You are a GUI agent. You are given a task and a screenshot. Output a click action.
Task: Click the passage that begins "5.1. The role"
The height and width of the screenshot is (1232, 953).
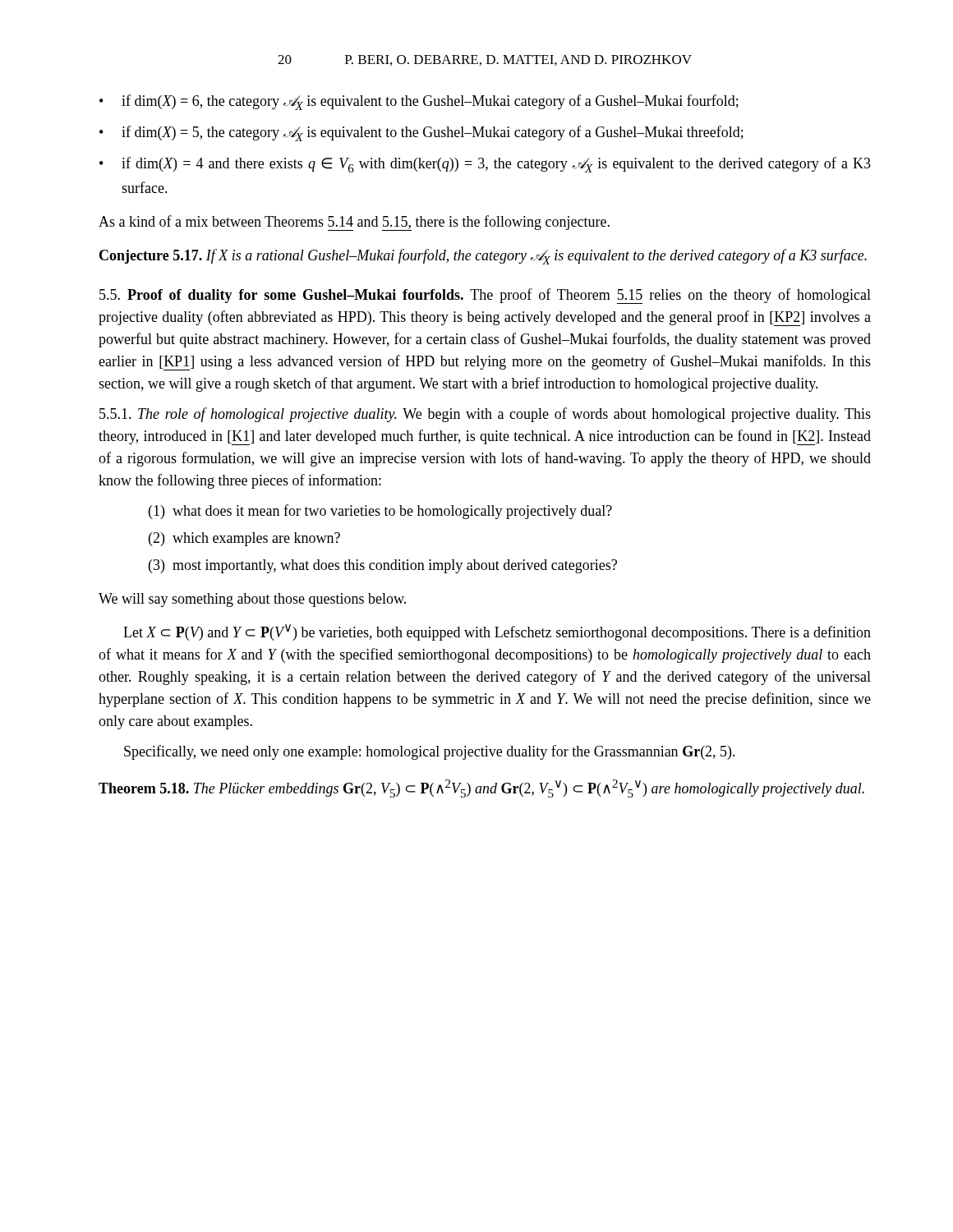pyautogui.click(x=485, y=448)
